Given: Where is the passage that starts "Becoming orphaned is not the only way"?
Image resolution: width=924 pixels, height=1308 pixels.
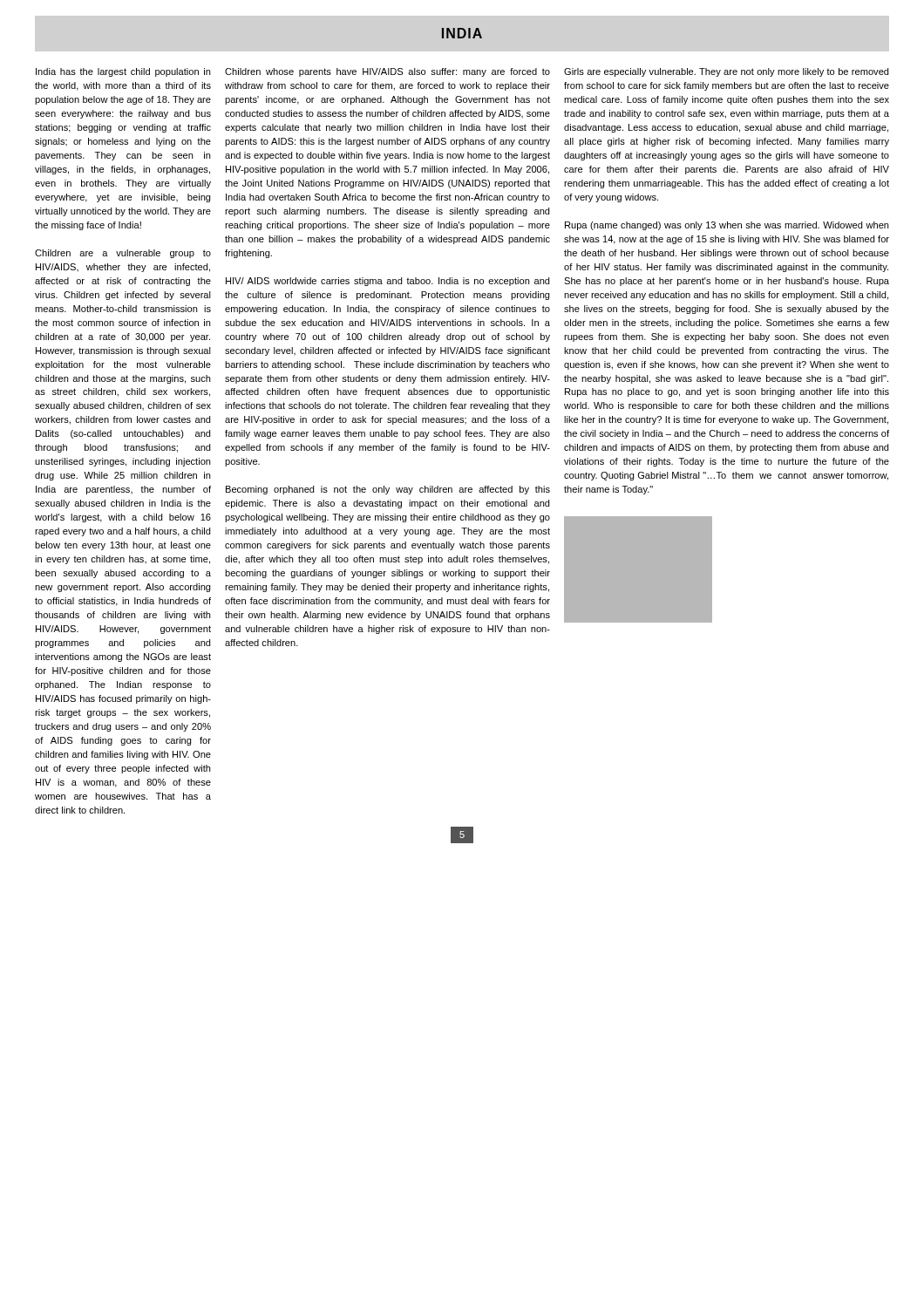Looking at the screenshot, I should coord(387,566).
